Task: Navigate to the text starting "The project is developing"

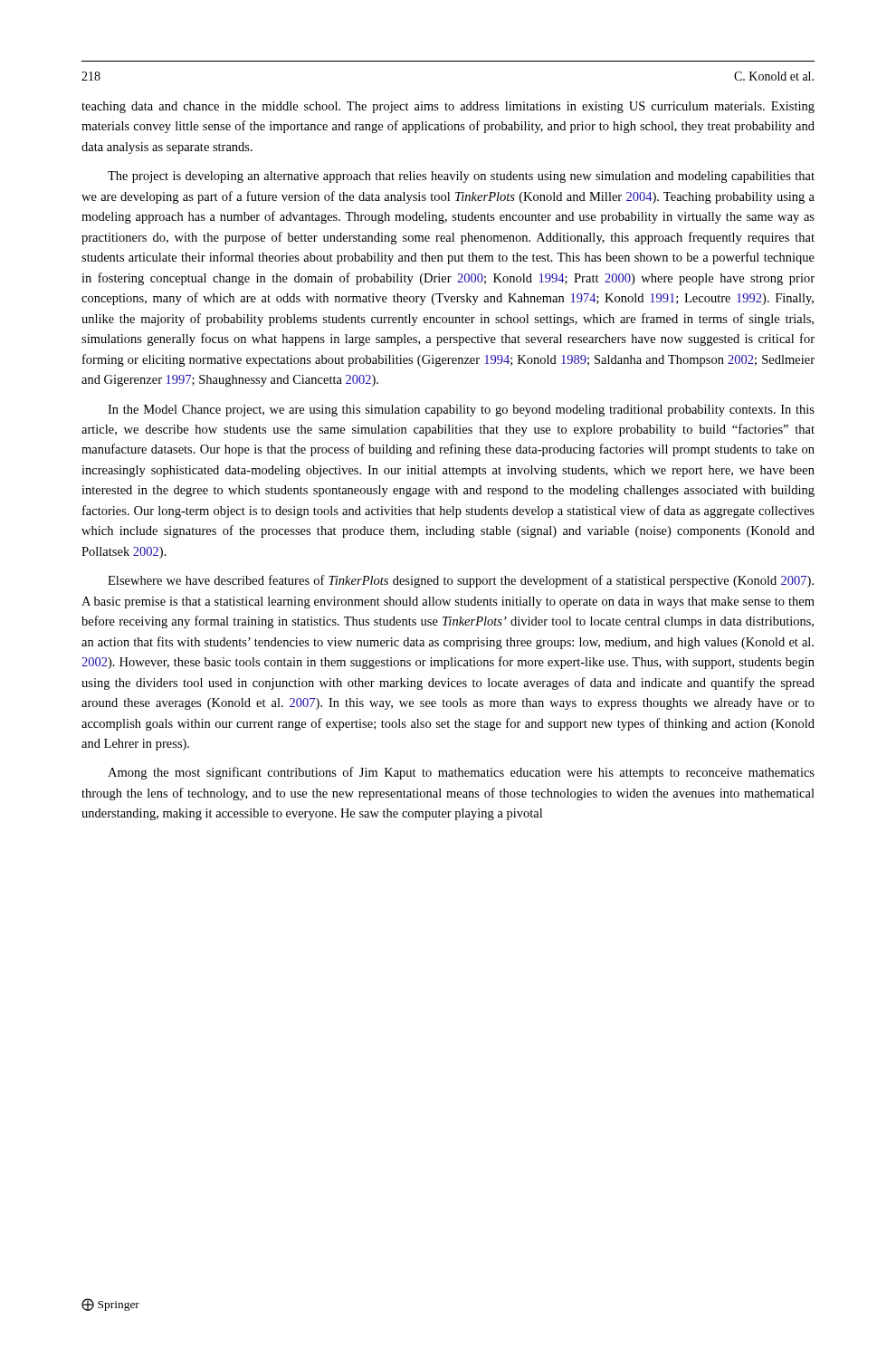Action: [x=448, y=278]
